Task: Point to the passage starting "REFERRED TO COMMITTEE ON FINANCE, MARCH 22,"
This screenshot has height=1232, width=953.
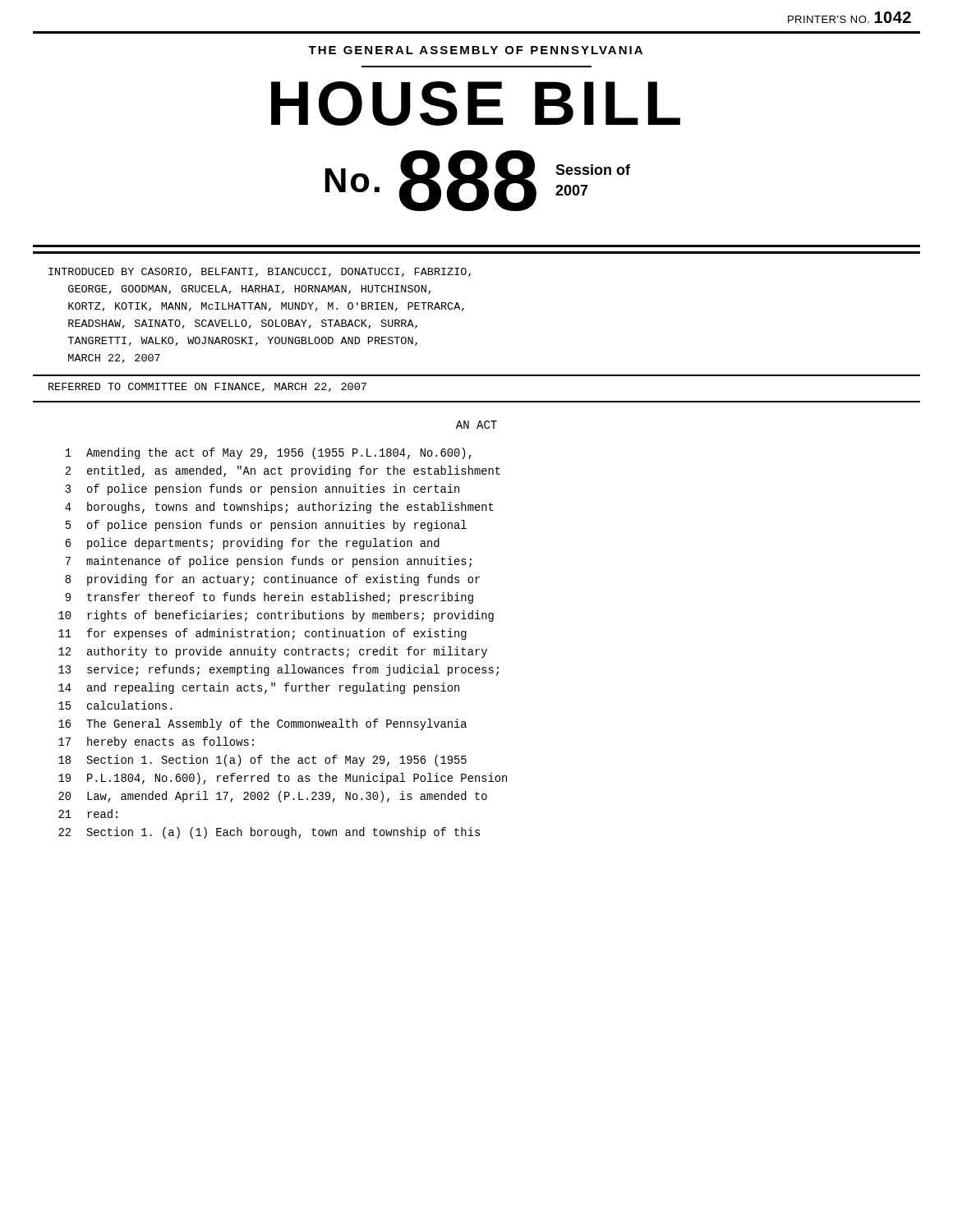Action: coord(207,387)
